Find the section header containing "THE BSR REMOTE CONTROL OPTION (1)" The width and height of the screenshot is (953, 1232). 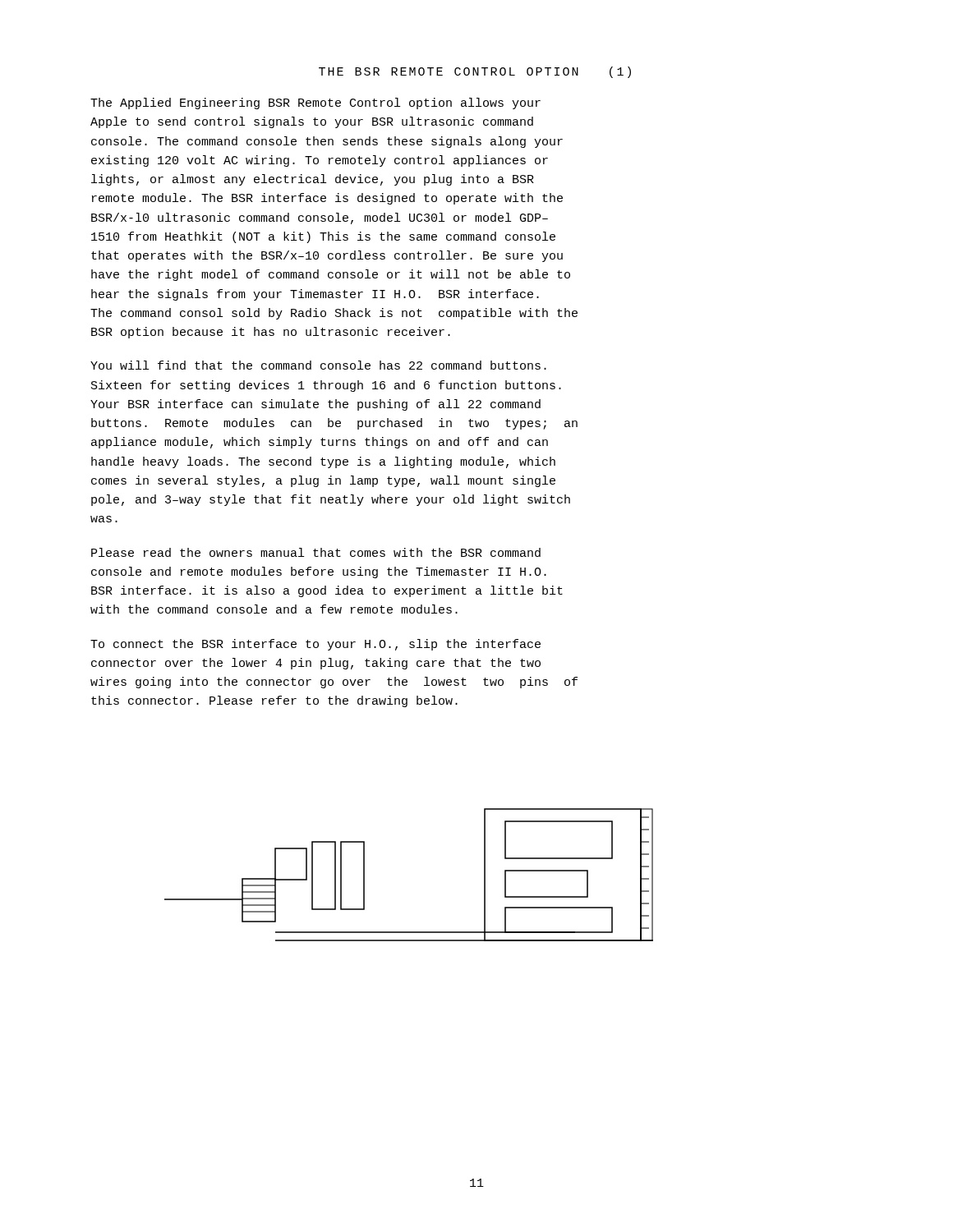coord(476,73)
